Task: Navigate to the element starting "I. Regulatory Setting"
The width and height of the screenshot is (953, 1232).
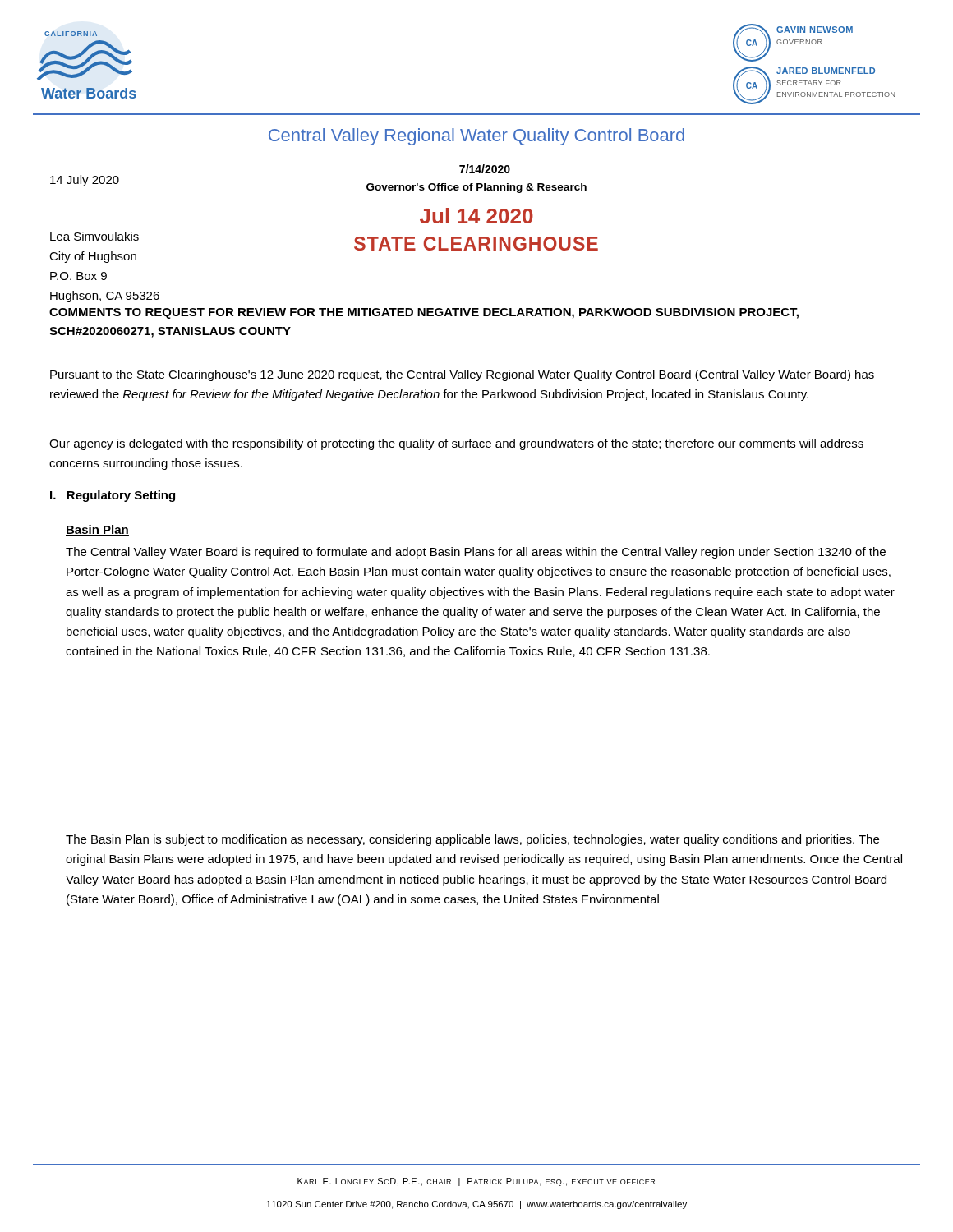Action: [113, 495]
